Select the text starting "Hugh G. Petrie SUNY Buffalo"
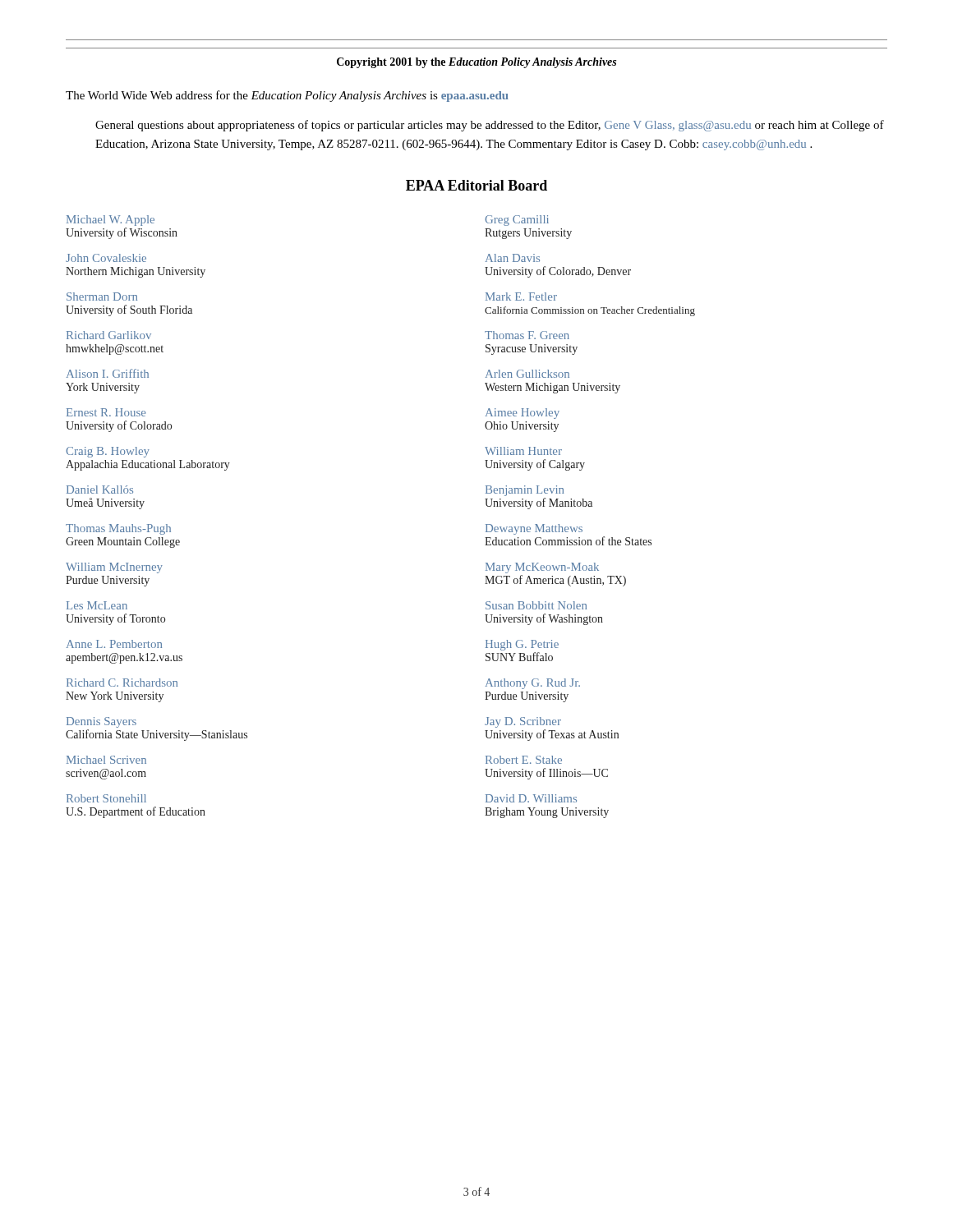 (x=522, y=645)
